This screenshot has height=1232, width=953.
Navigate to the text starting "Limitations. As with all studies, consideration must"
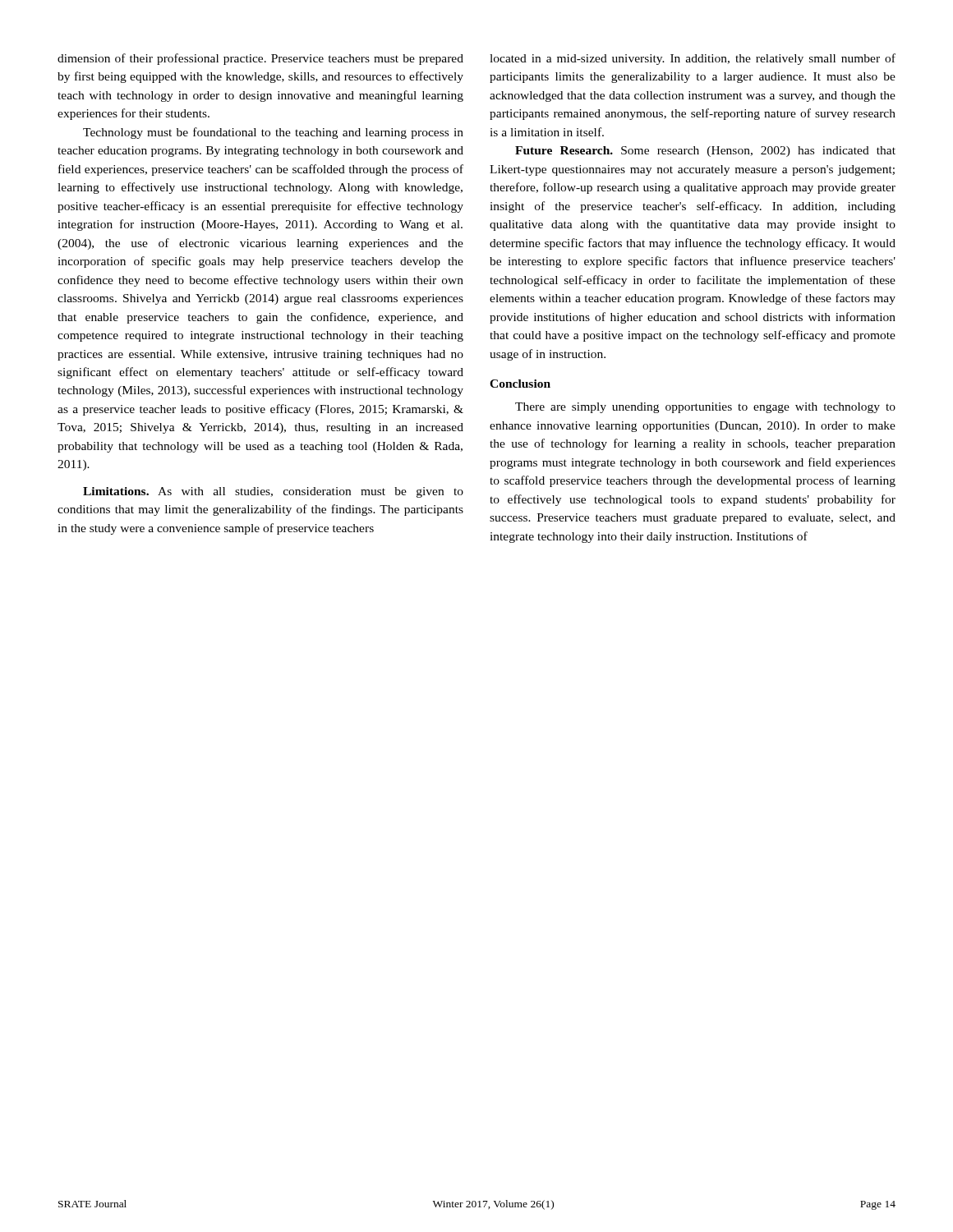tap(260, 510)
